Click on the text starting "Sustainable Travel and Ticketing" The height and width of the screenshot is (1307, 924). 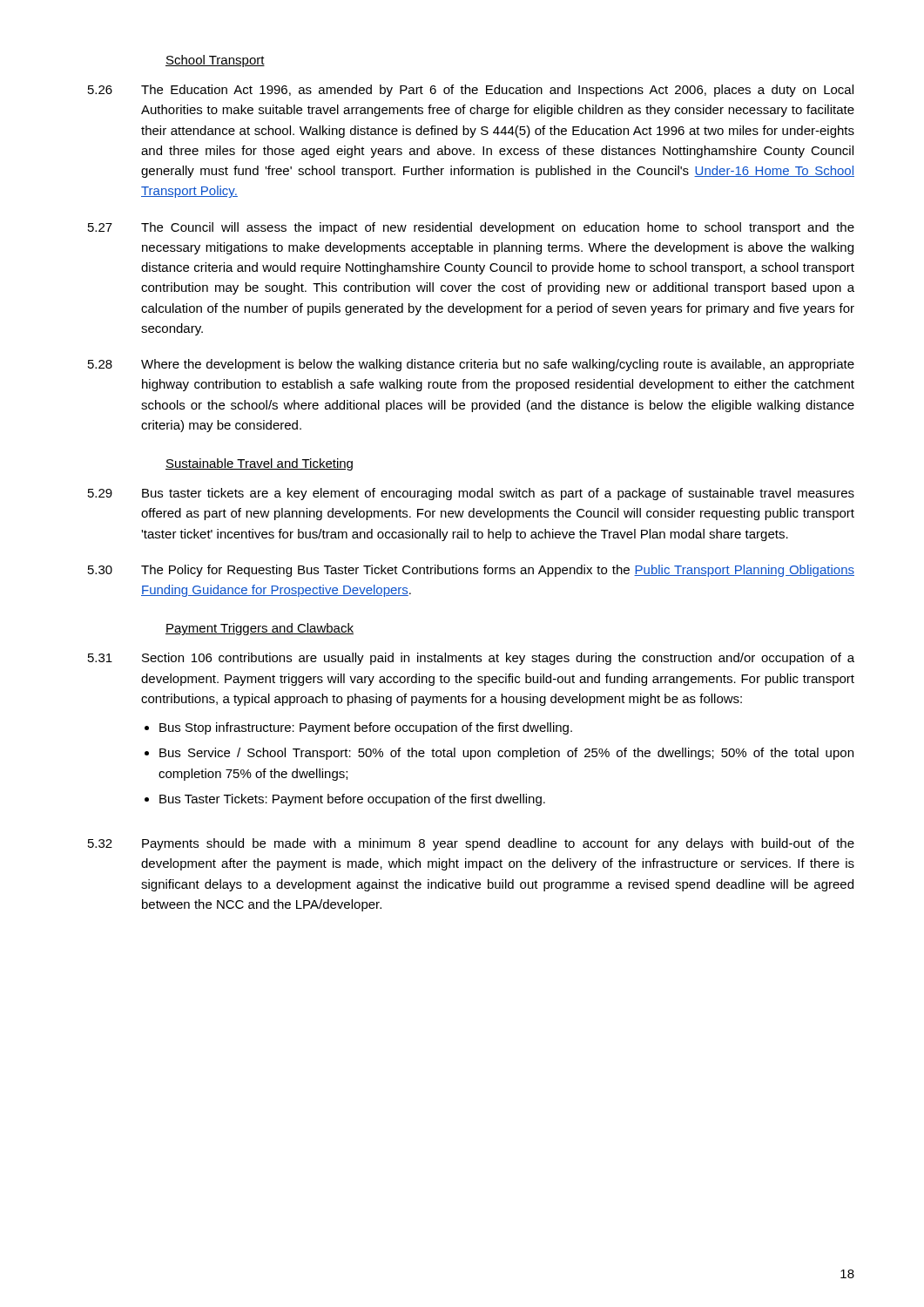(x=260, y=463)
